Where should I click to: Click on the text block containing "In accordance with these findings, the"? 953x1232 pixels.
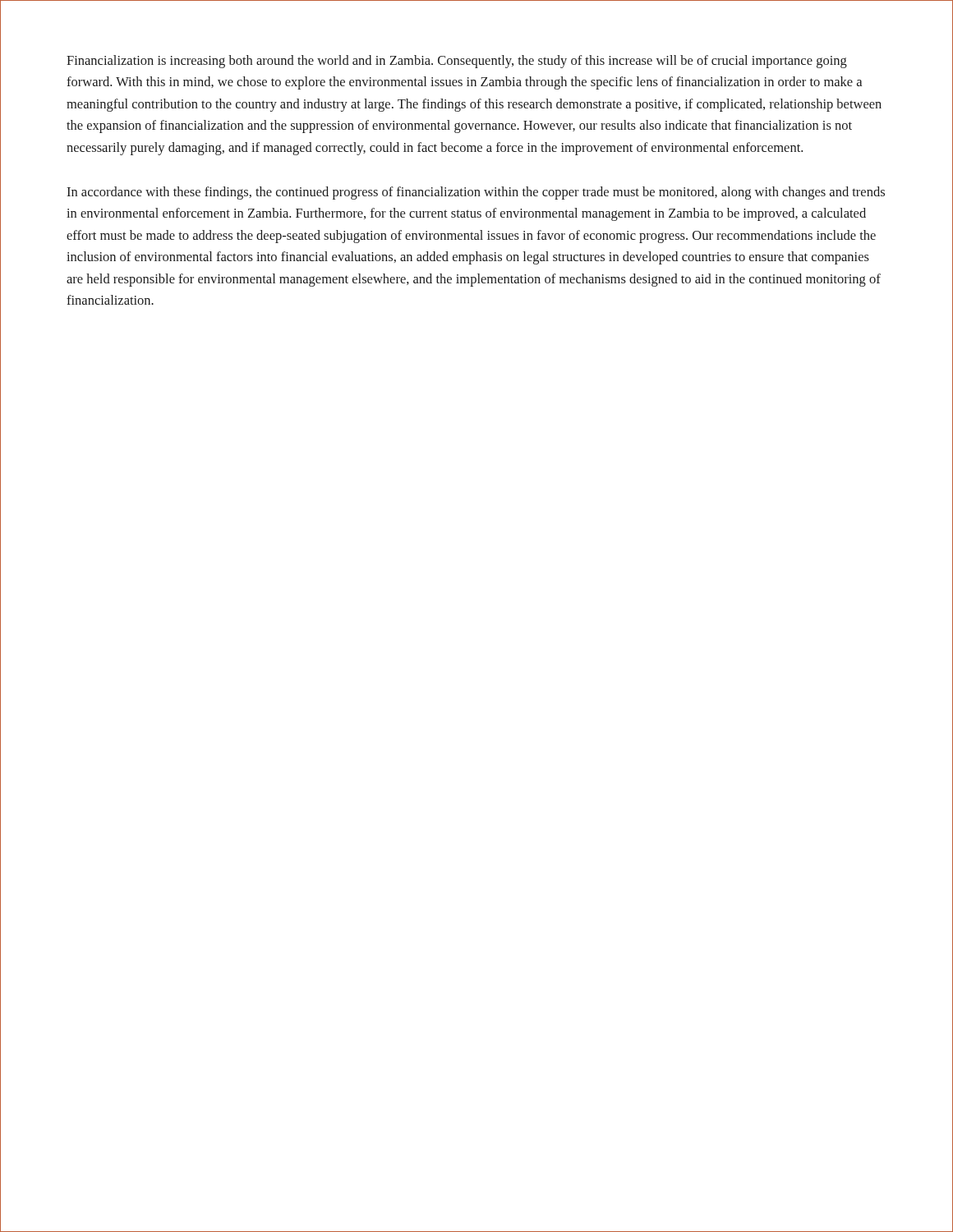[476, 246]
